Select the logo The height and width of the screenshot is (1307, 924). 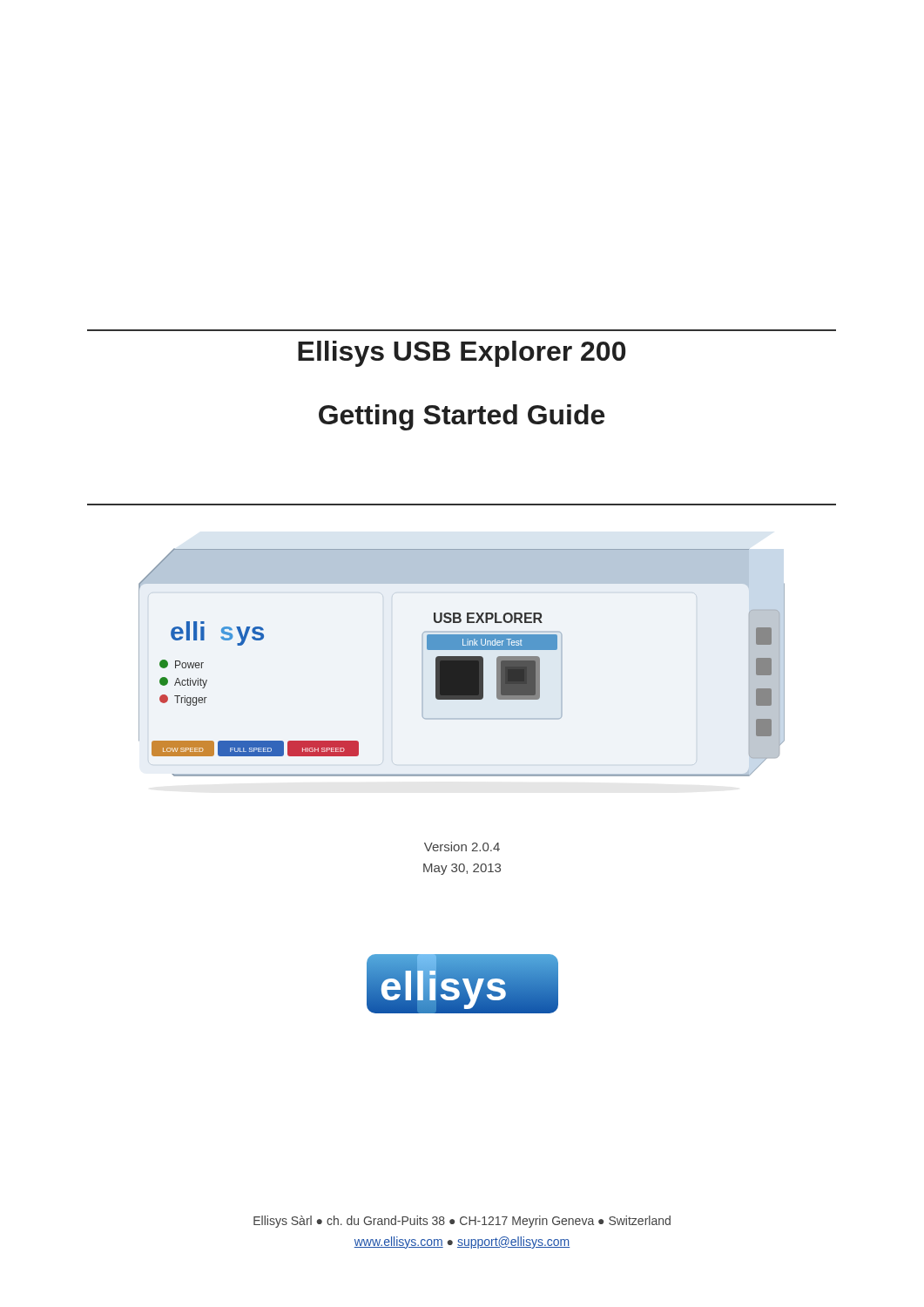462,986
